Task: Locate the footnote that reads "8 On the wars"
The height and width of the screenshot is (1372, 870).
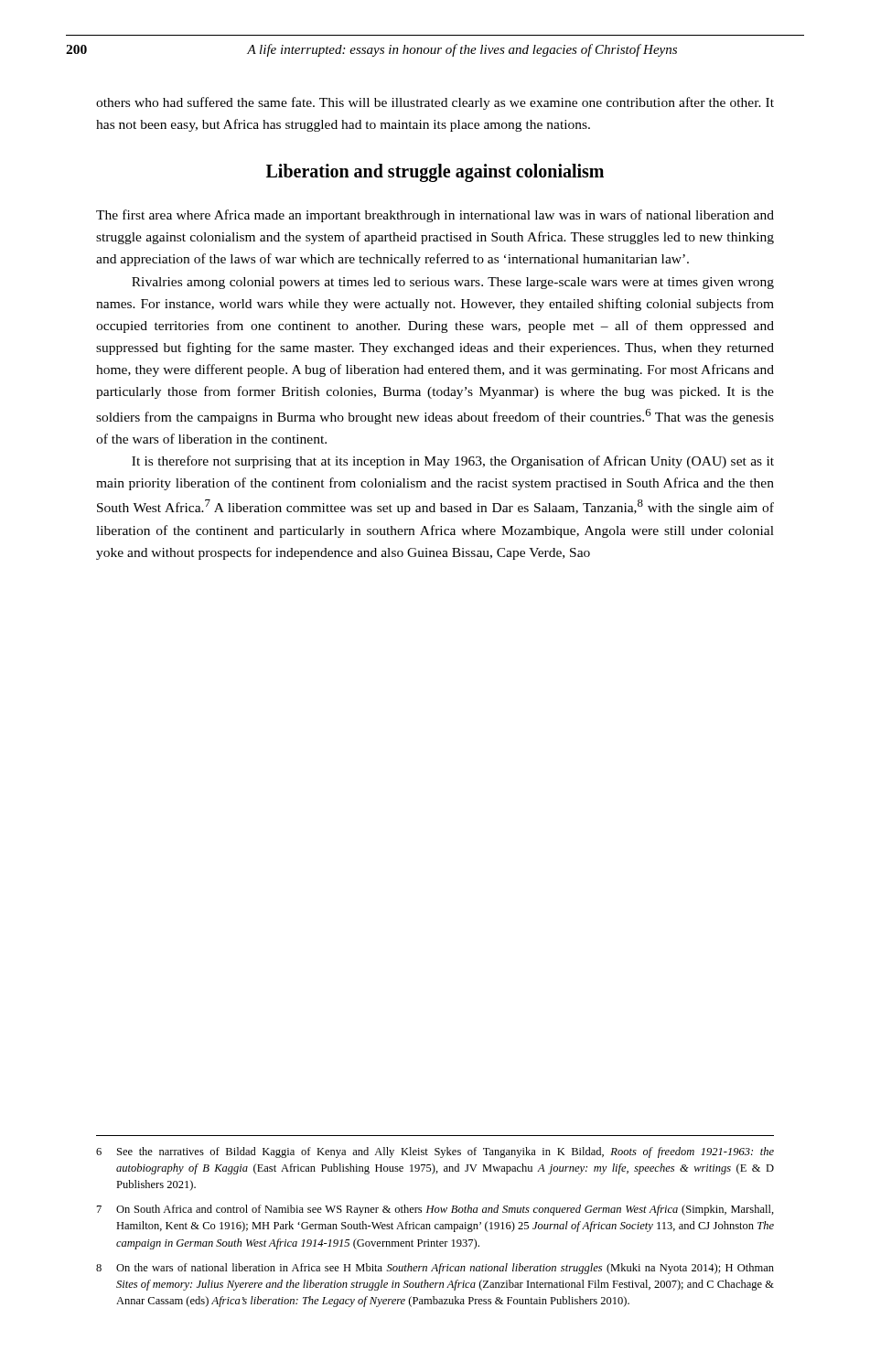Action: (x=435, y=1284)
